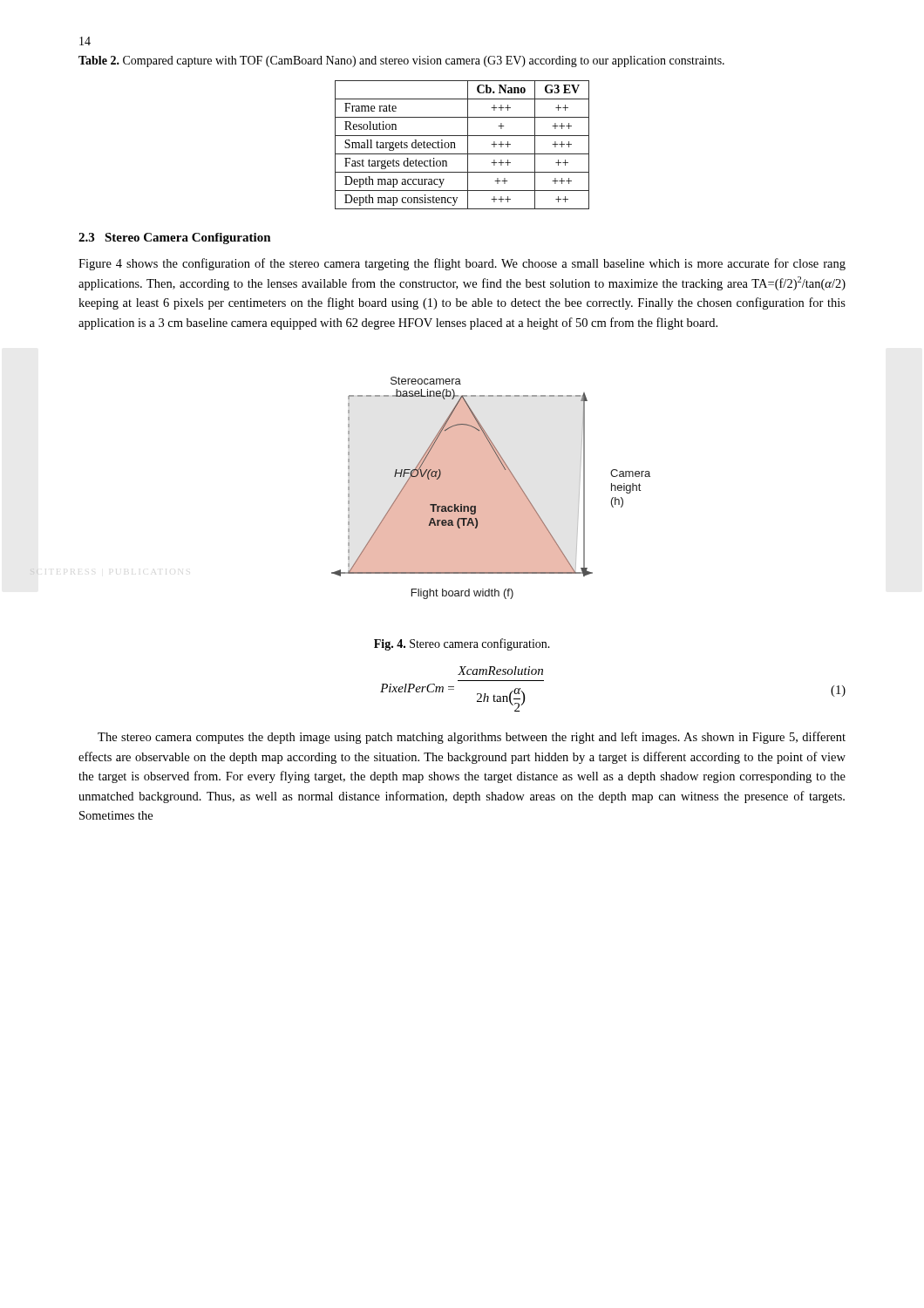Locate the table with the text "Depth map accuracy"
Image resolution: width=924 pixels, height=1308 pixels.
[462, 144]
